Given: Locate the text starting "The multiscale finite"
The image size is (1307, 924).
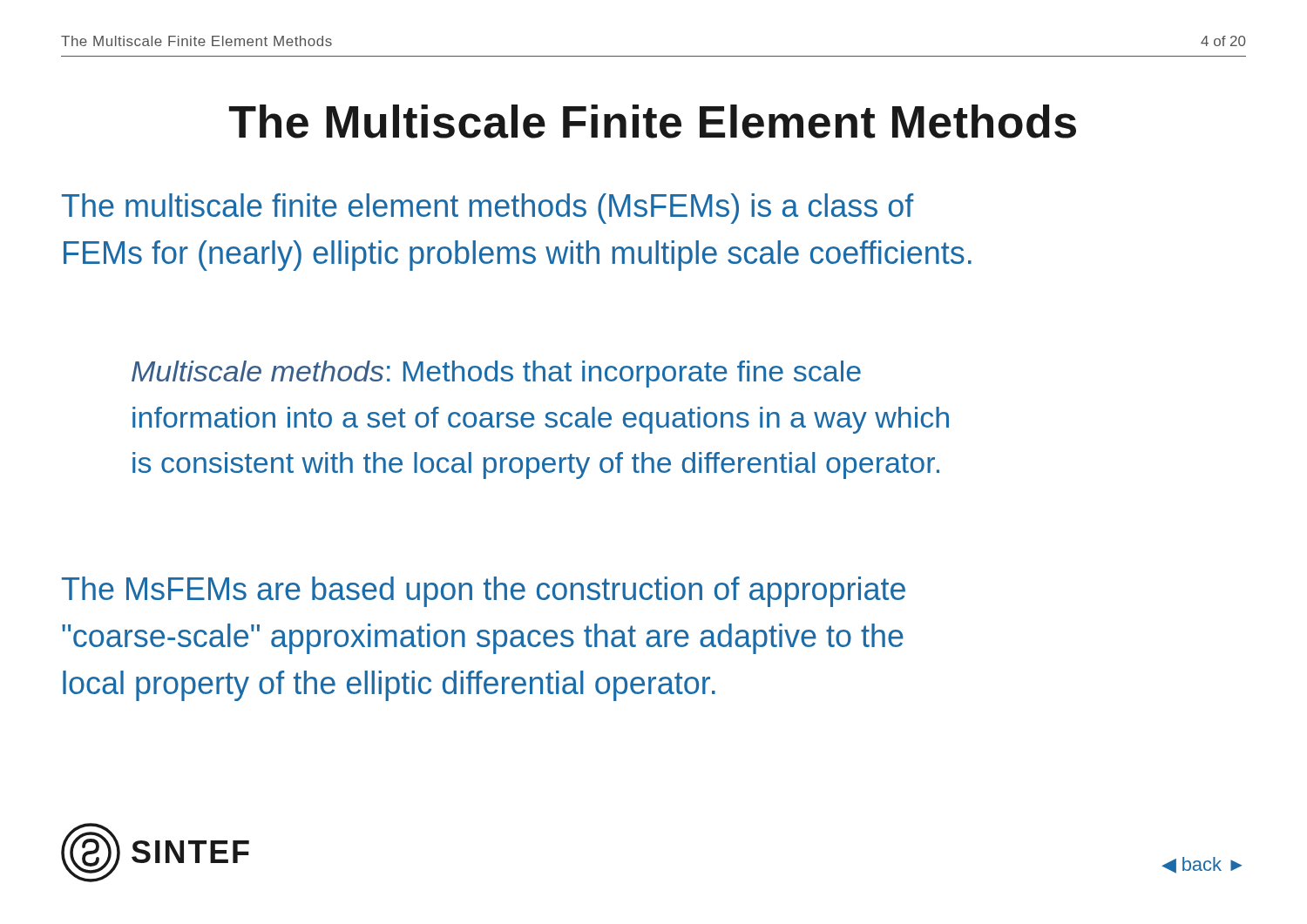Looking at the screenshot, I should click(517, 229).
